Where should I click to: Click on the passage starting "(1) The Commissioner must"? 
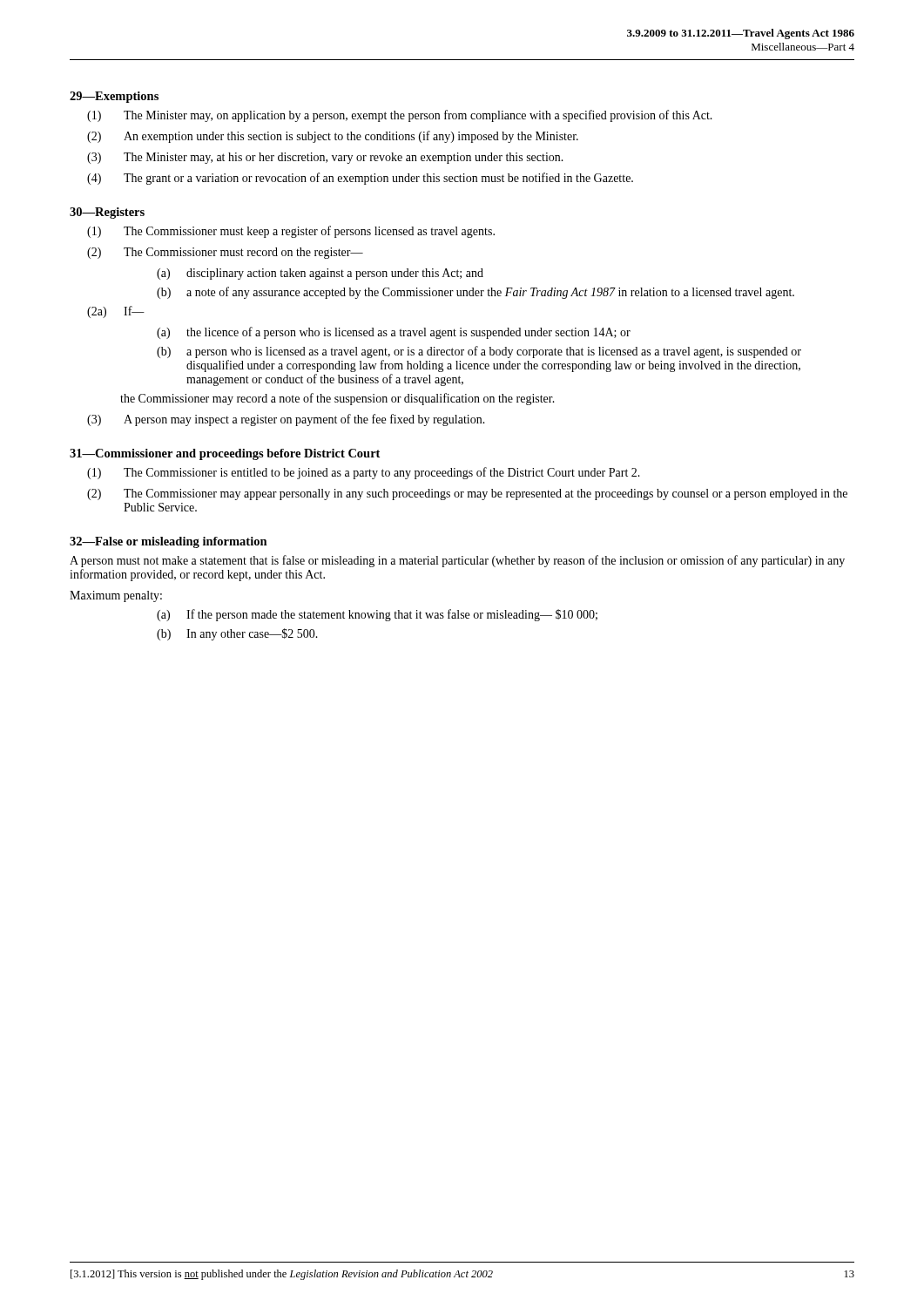[471, 232]
